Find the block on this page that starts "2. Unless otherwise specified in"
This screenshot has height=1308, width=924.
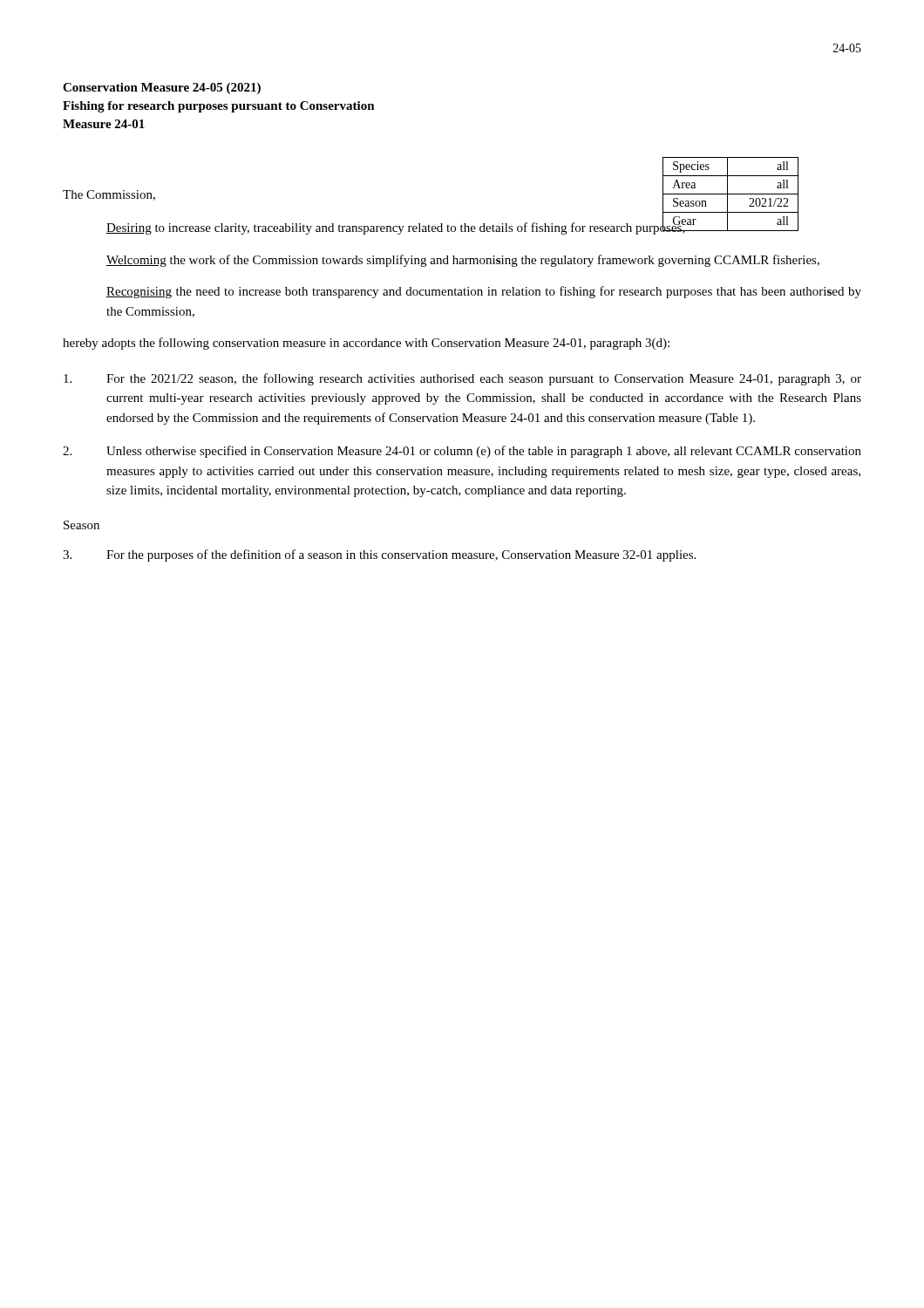pyautogui.click(x=462, y=471)
